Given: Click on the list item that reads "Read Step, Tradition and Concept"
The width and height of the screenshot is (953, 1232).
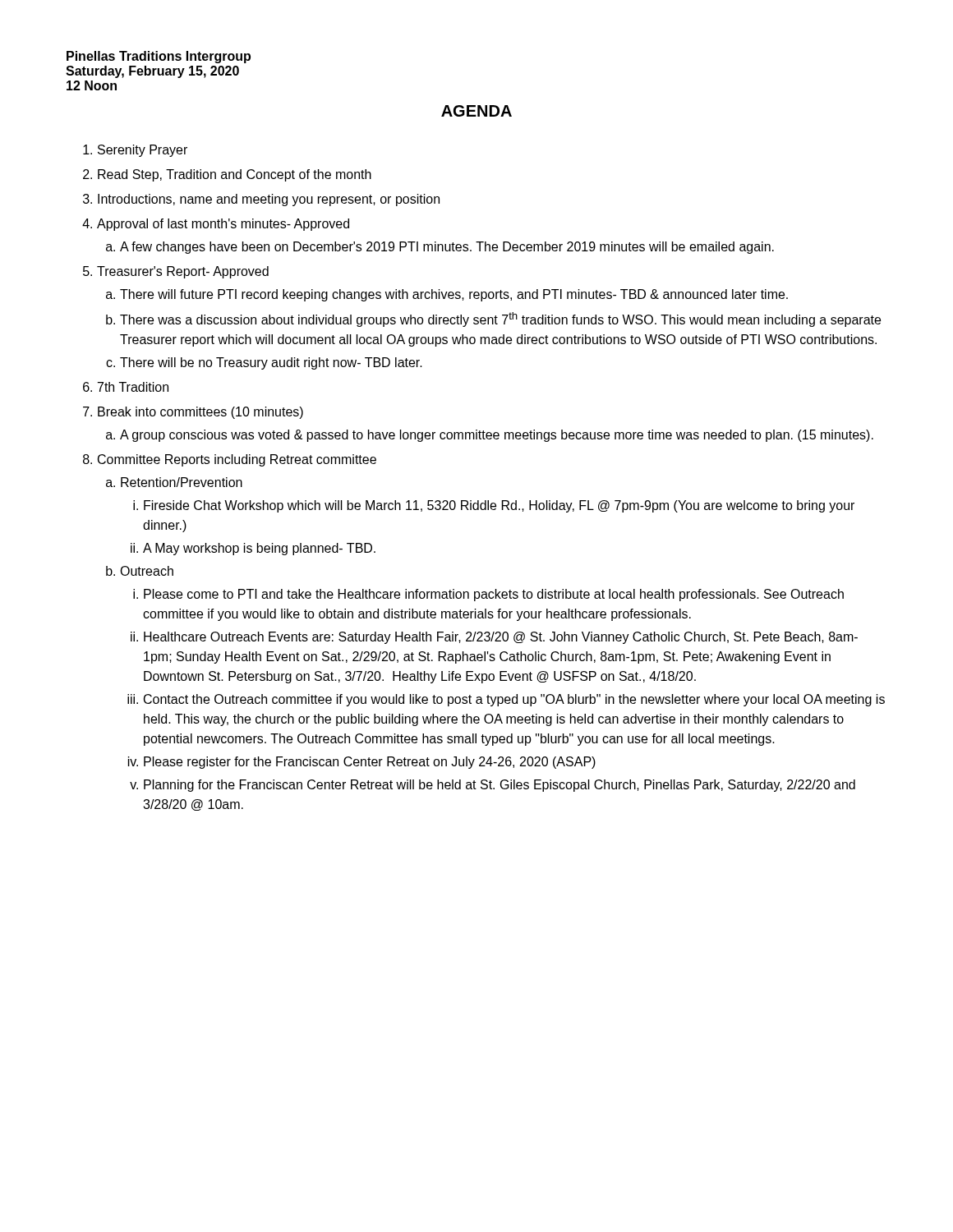Looking at the screenshot, I should click(234, 175).
